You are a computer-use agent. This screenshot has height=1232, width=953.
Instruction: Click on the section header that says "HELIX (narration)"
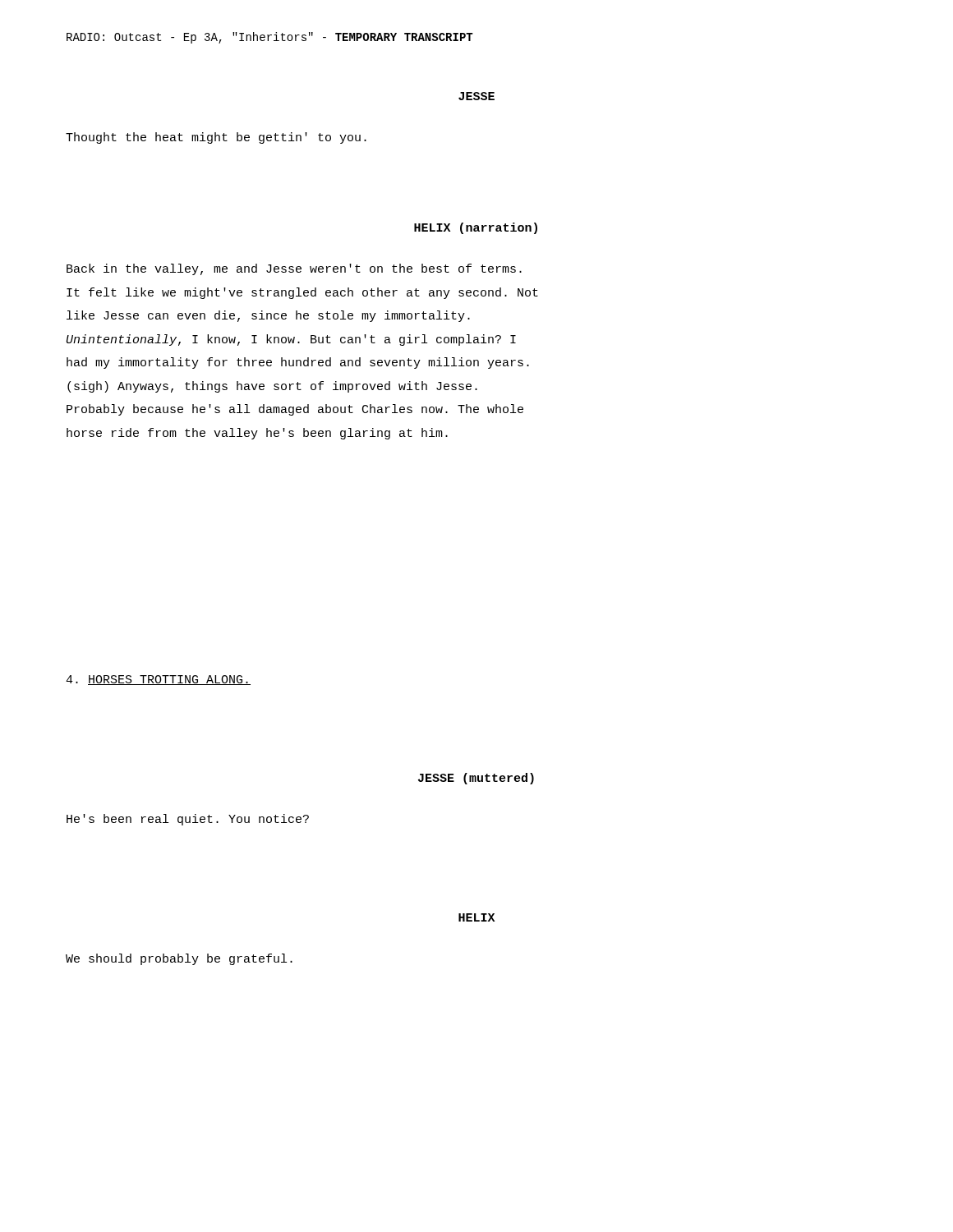[476, 229]
